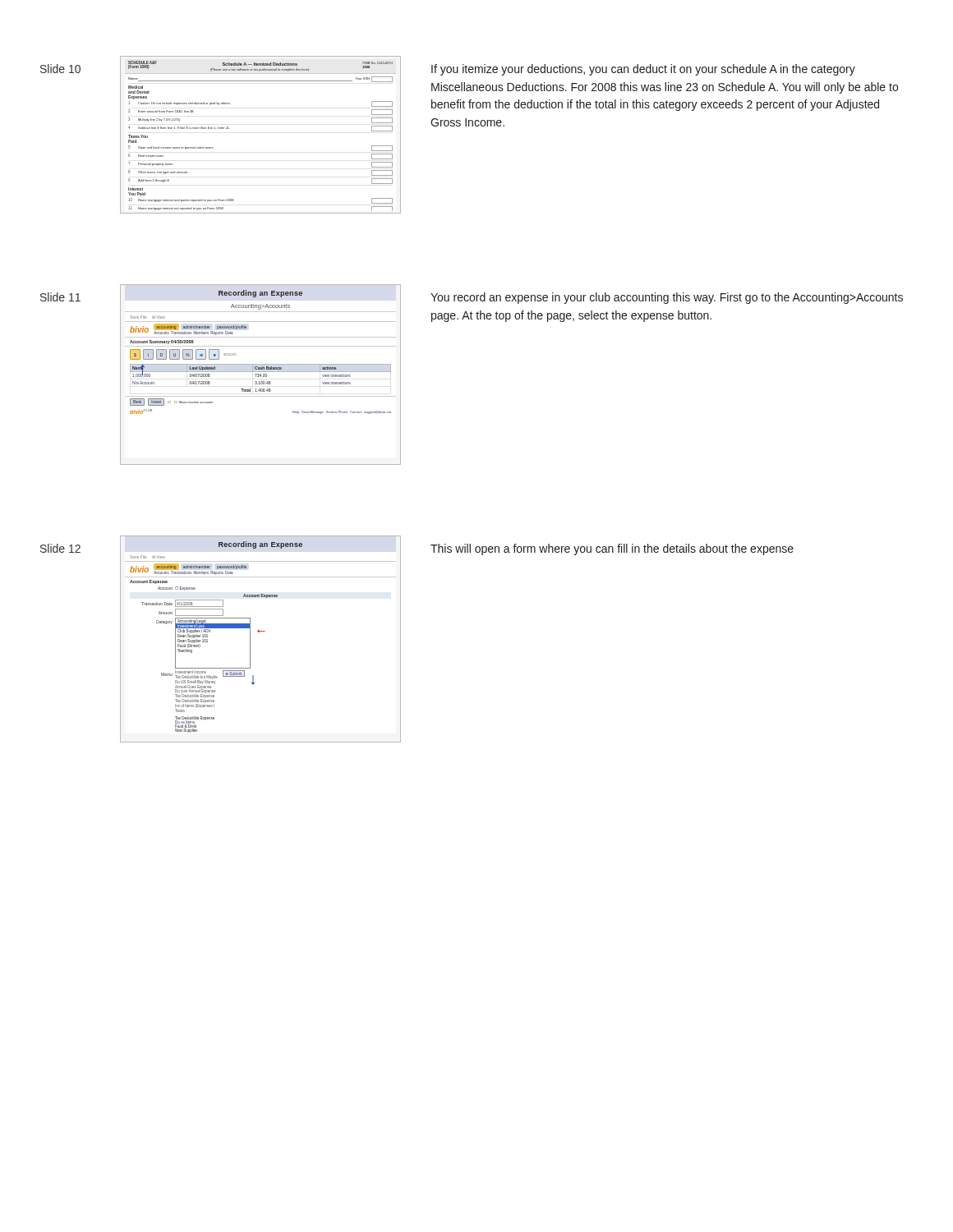Point to the block starting "Slide 12"
This screenshot has height=1232, width=953.
click(60, 549)
